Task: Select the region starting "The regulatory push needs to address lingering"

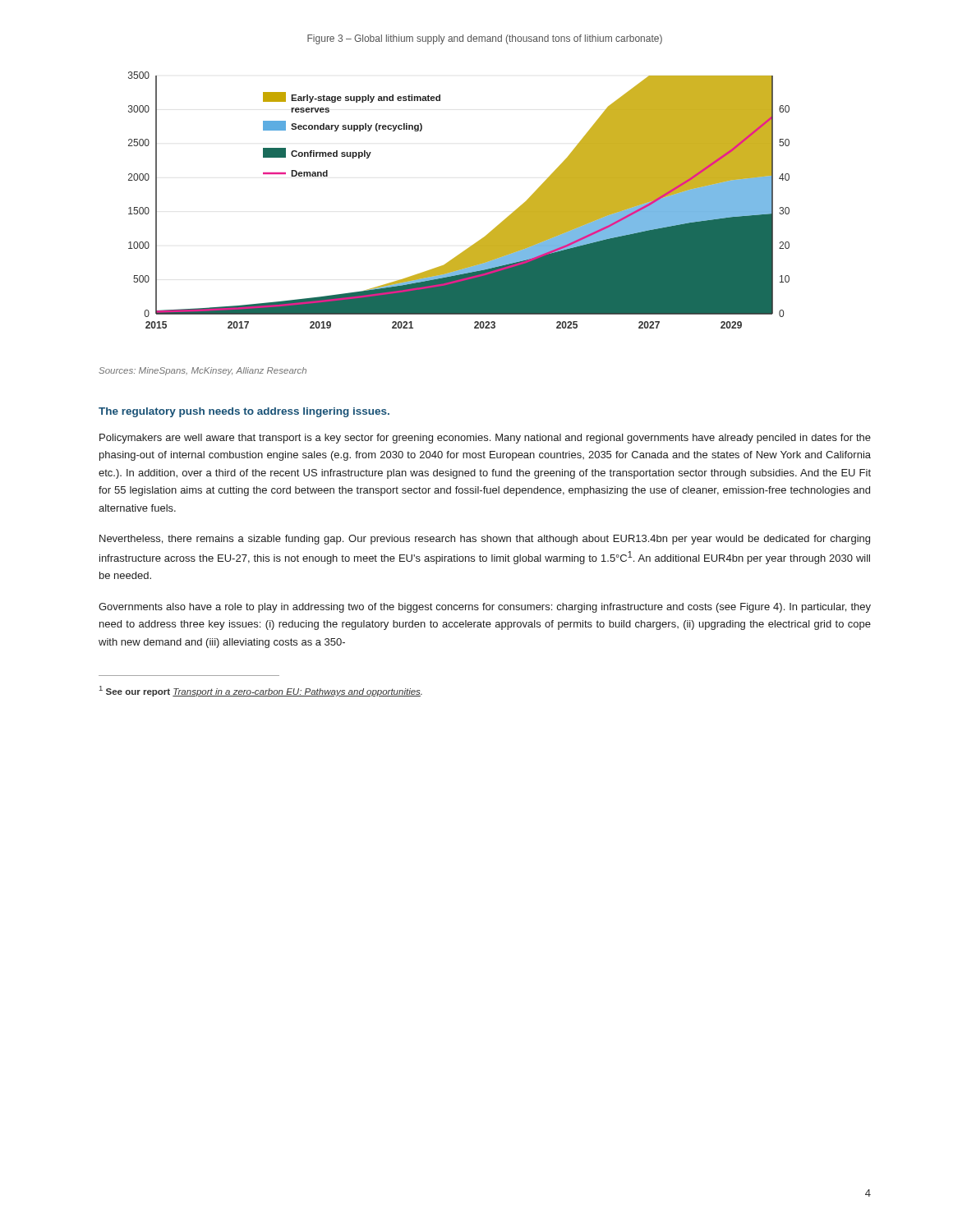Action: point(244,411)
